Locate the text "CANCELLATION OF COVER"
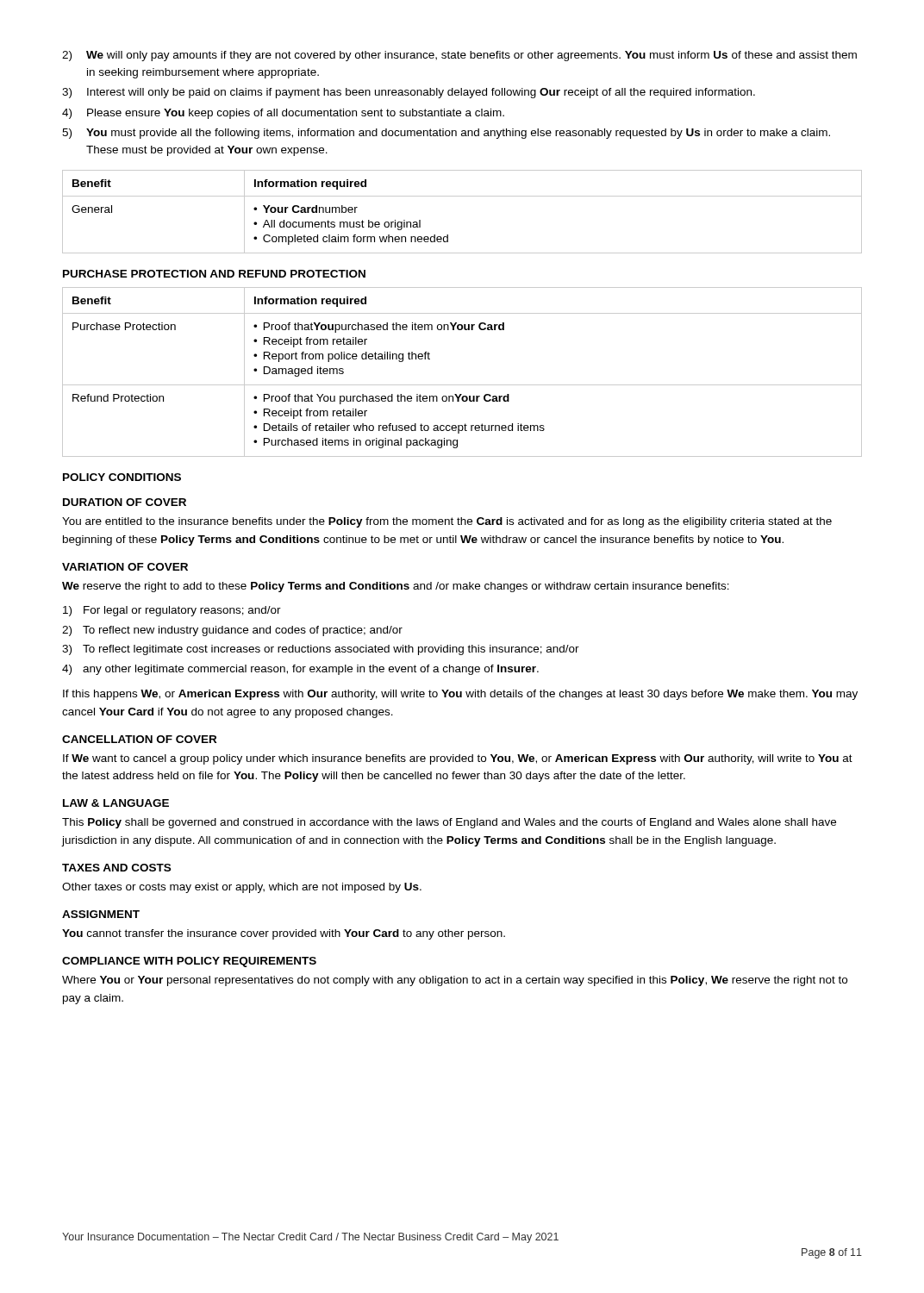Viewport: 924px width, 1293px height. 140,739
